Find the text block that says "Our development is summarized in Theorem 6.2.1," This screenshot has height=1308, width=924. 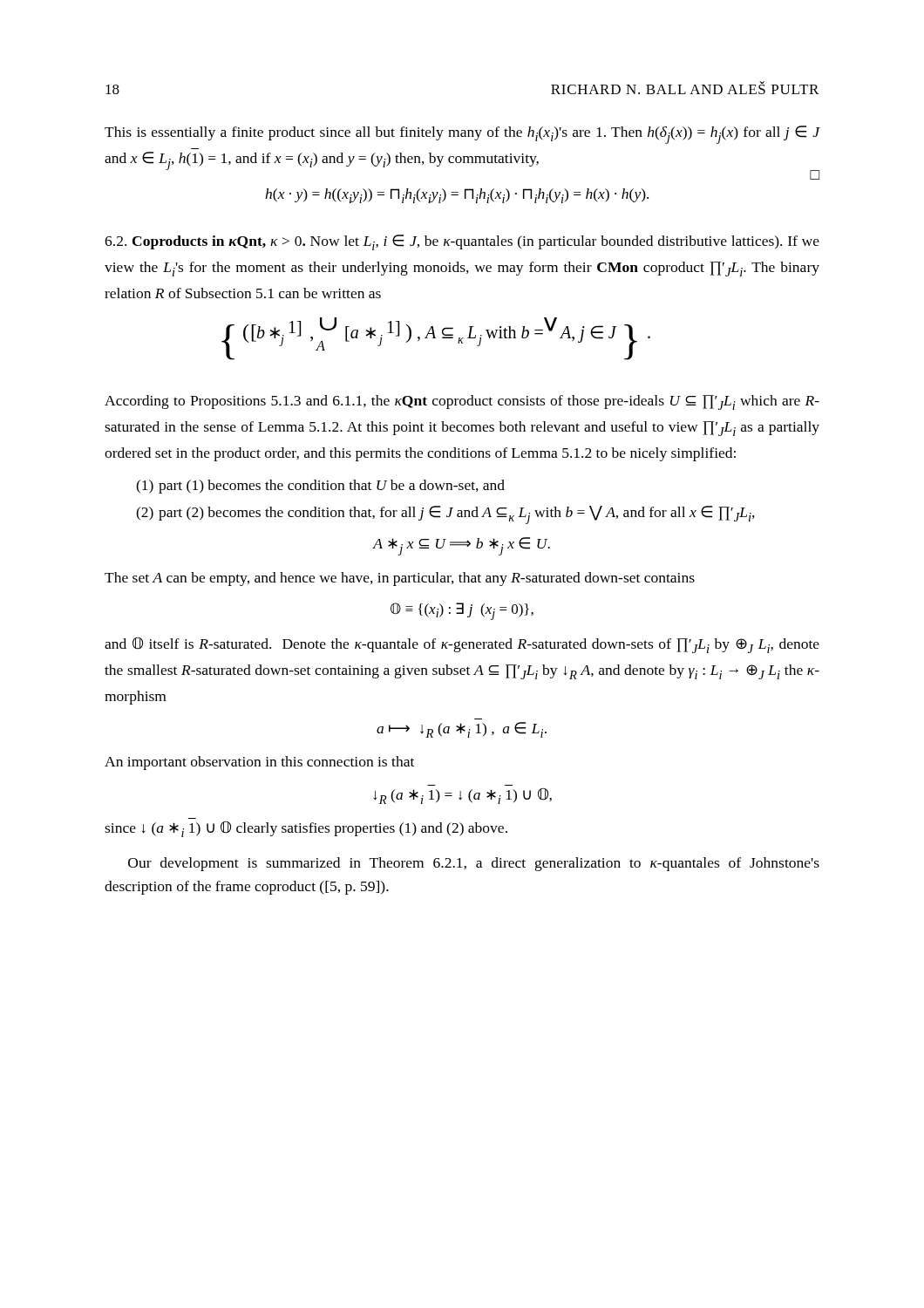[462, 875]
